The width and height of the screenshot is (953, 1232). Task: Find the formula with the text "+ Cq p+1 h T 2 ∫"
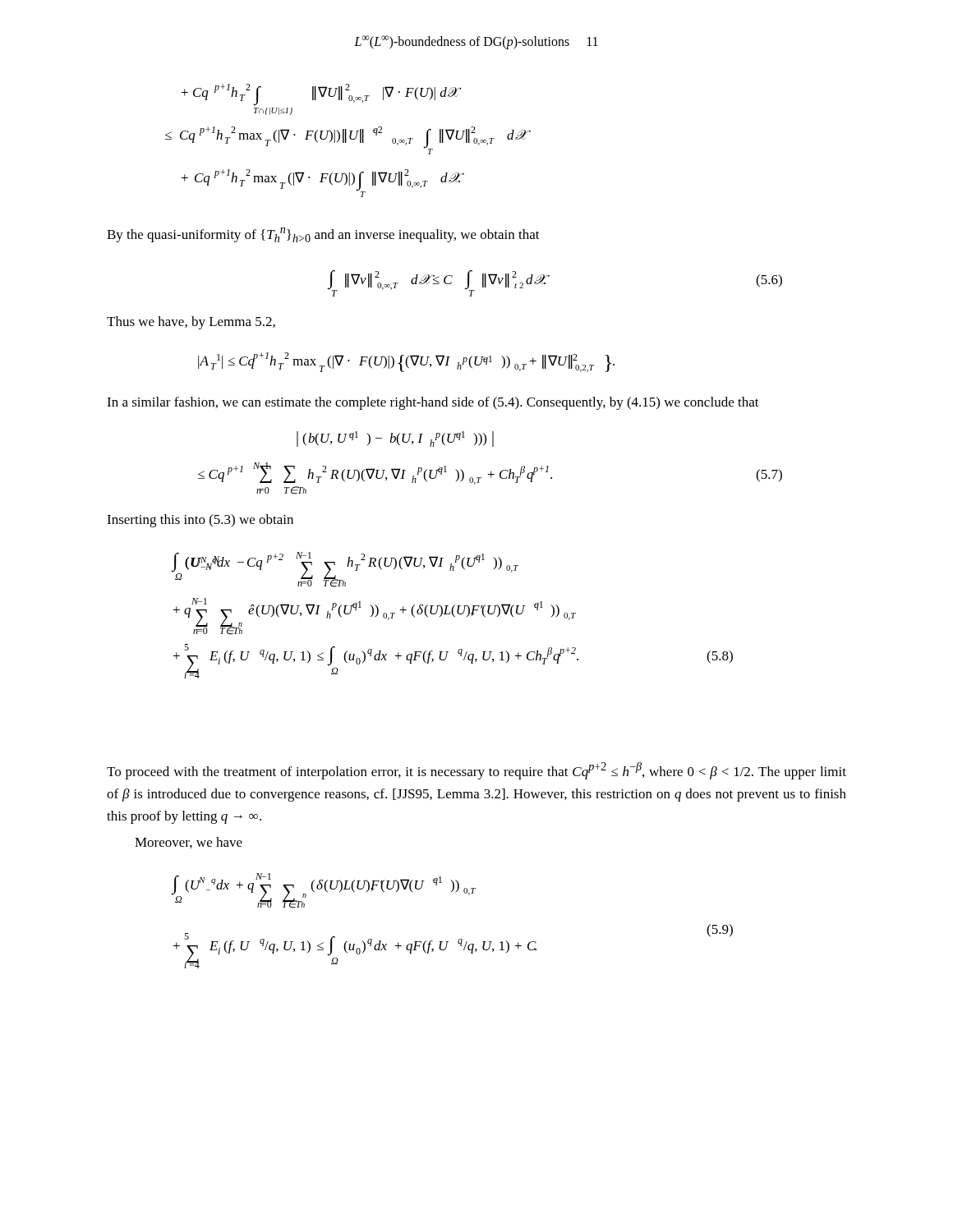point(476,144)
